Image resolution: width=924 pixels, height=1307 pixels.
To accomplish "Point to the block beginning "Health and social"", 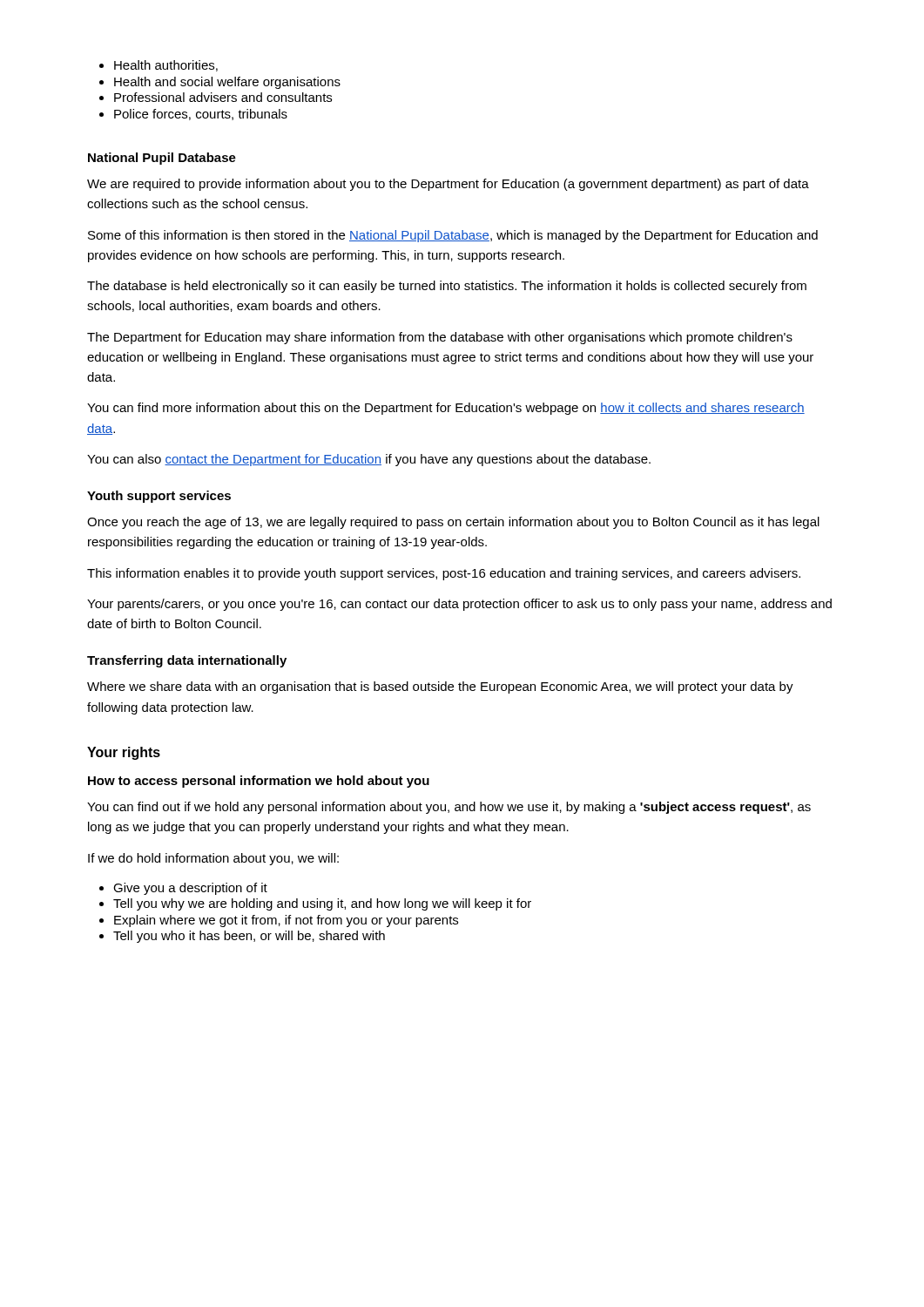I will point(220,83).
